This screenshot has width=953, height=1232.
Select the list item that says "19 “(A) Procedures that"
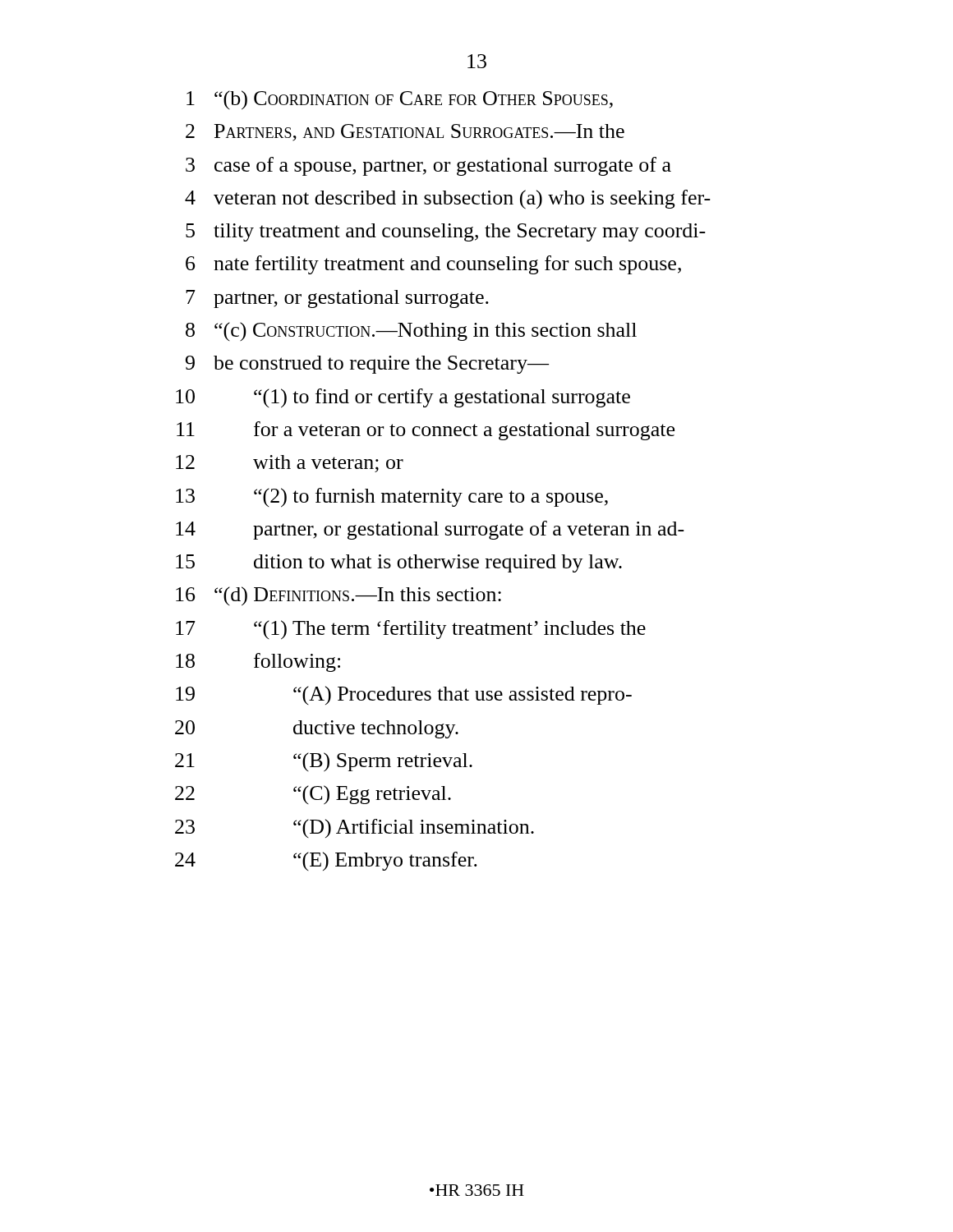[x=476, y=694]
